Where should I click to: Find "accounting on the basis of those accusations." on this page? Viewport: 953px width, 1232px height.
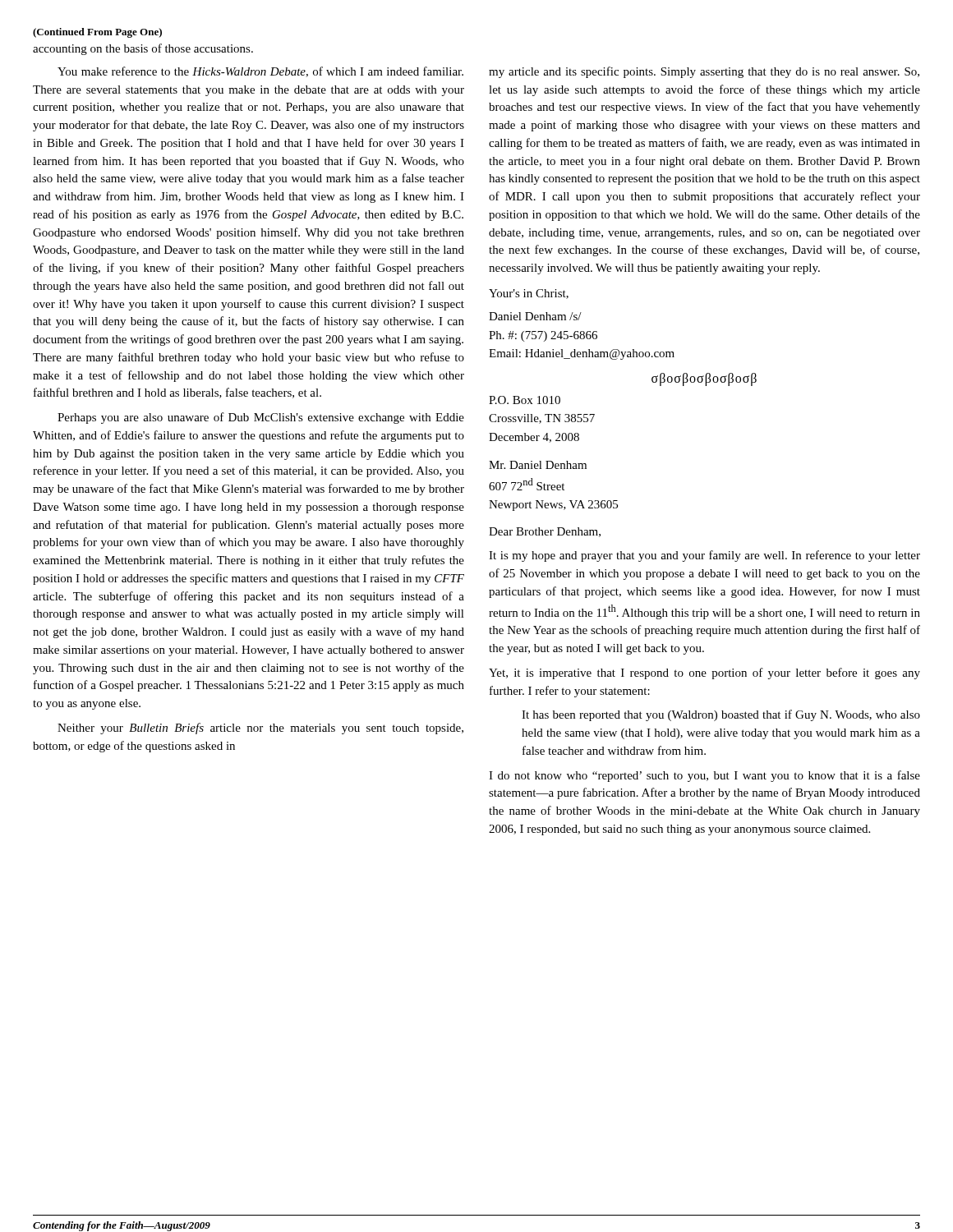click(143, 48)
